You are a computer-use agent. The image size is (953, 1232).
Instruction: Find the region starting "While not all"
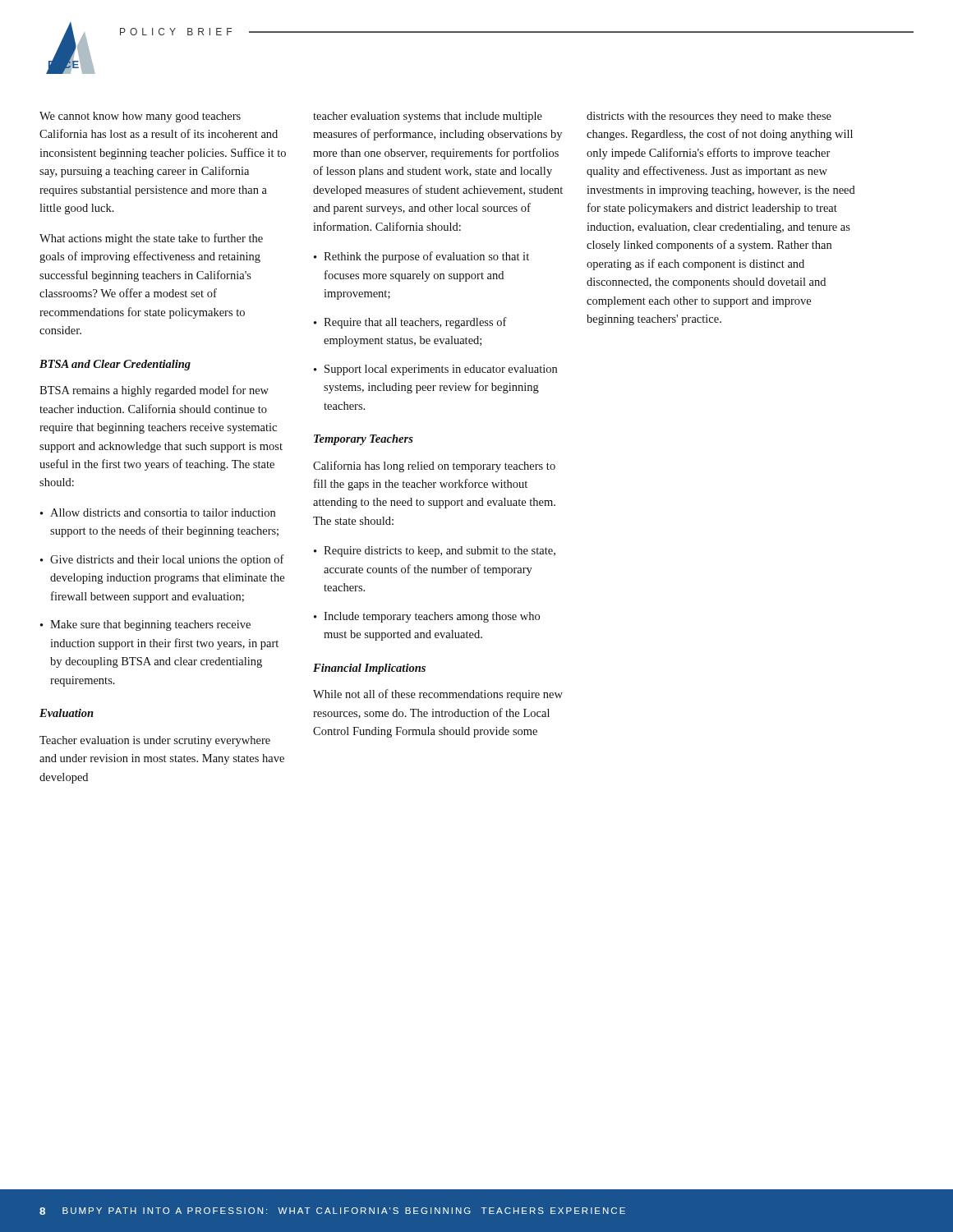click(438, 713)
